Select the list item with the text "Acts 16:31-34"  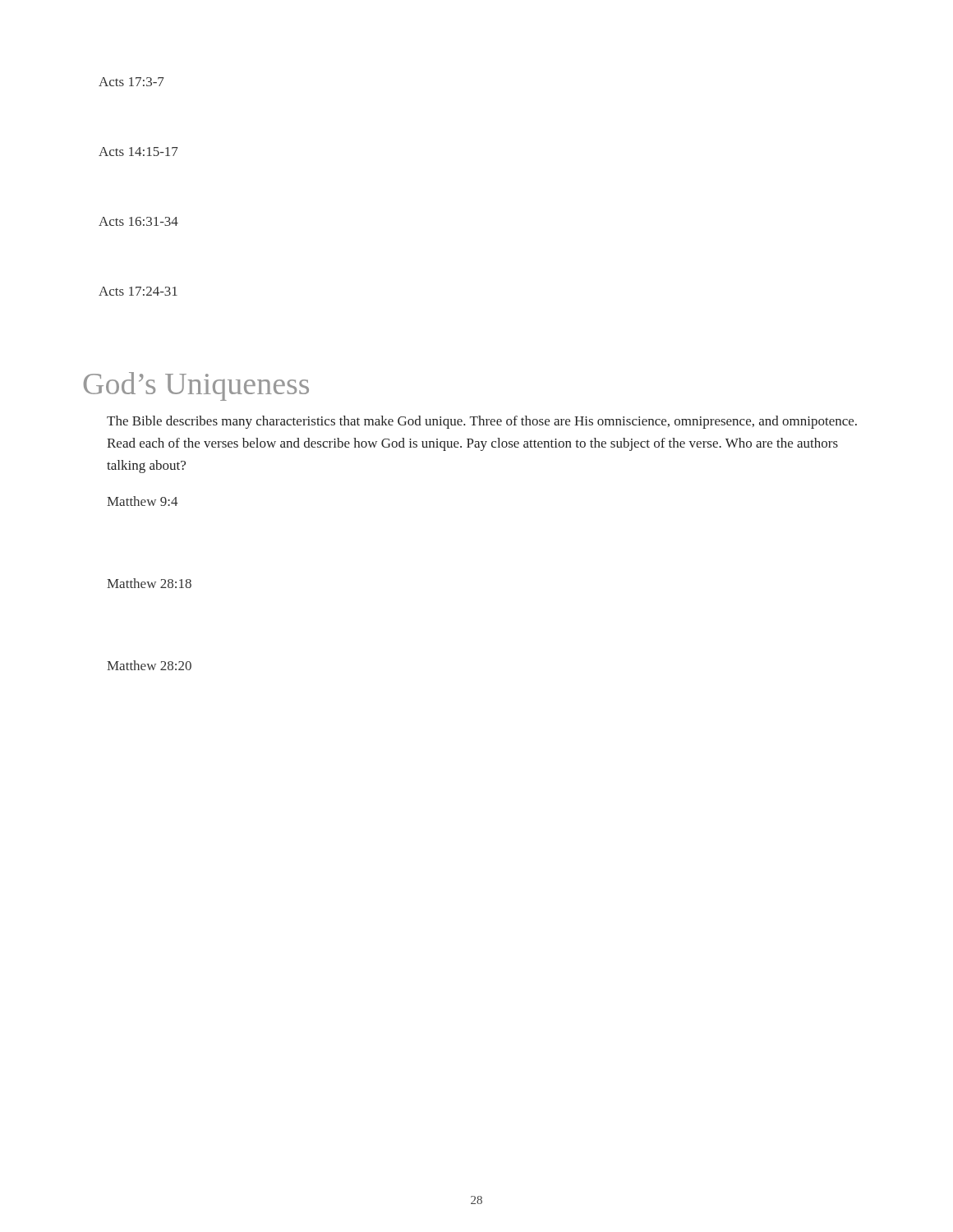tap(138, 221)
